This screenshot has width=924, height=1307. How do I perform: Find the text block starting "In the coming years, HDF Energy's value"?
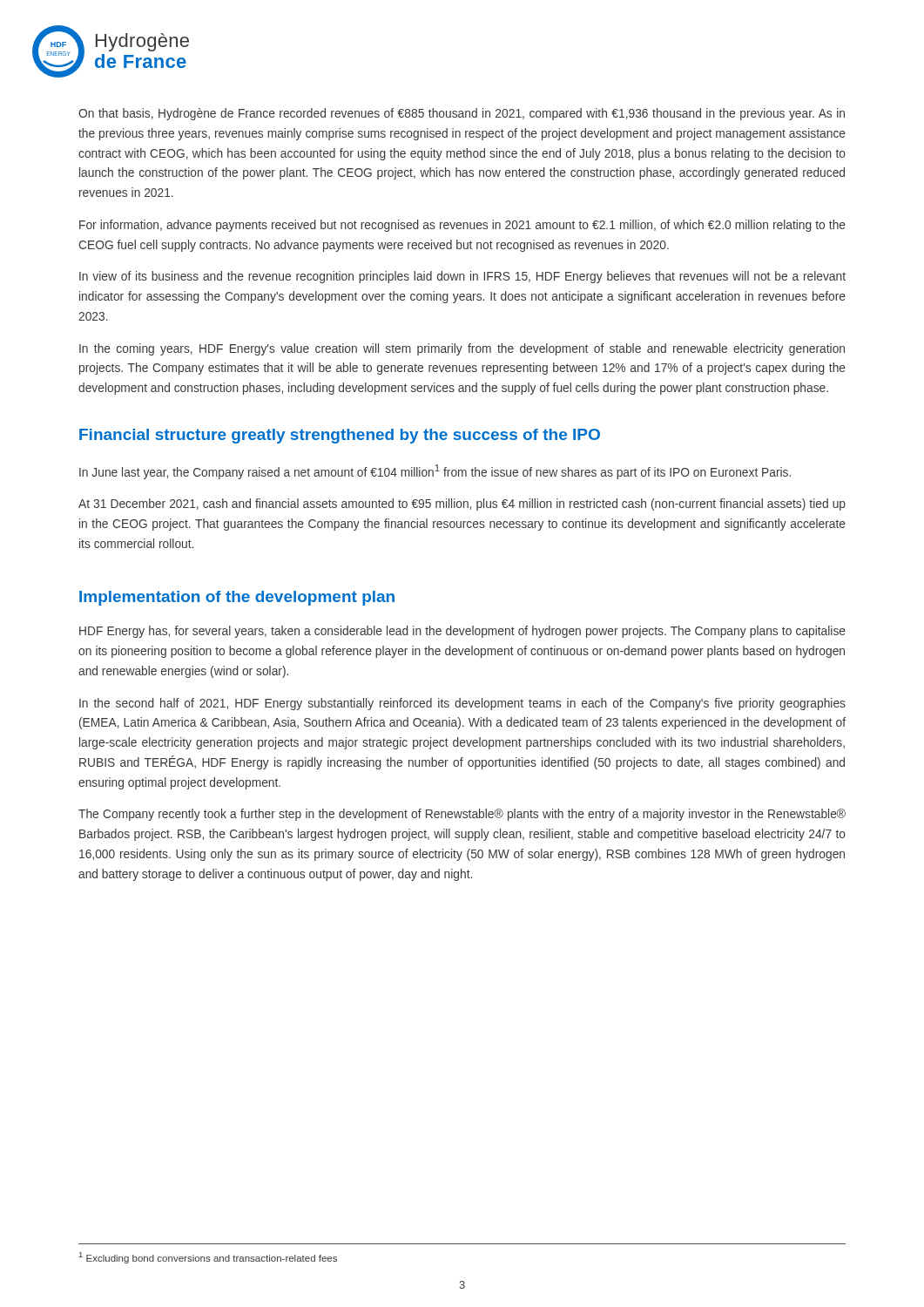point(462,368)
